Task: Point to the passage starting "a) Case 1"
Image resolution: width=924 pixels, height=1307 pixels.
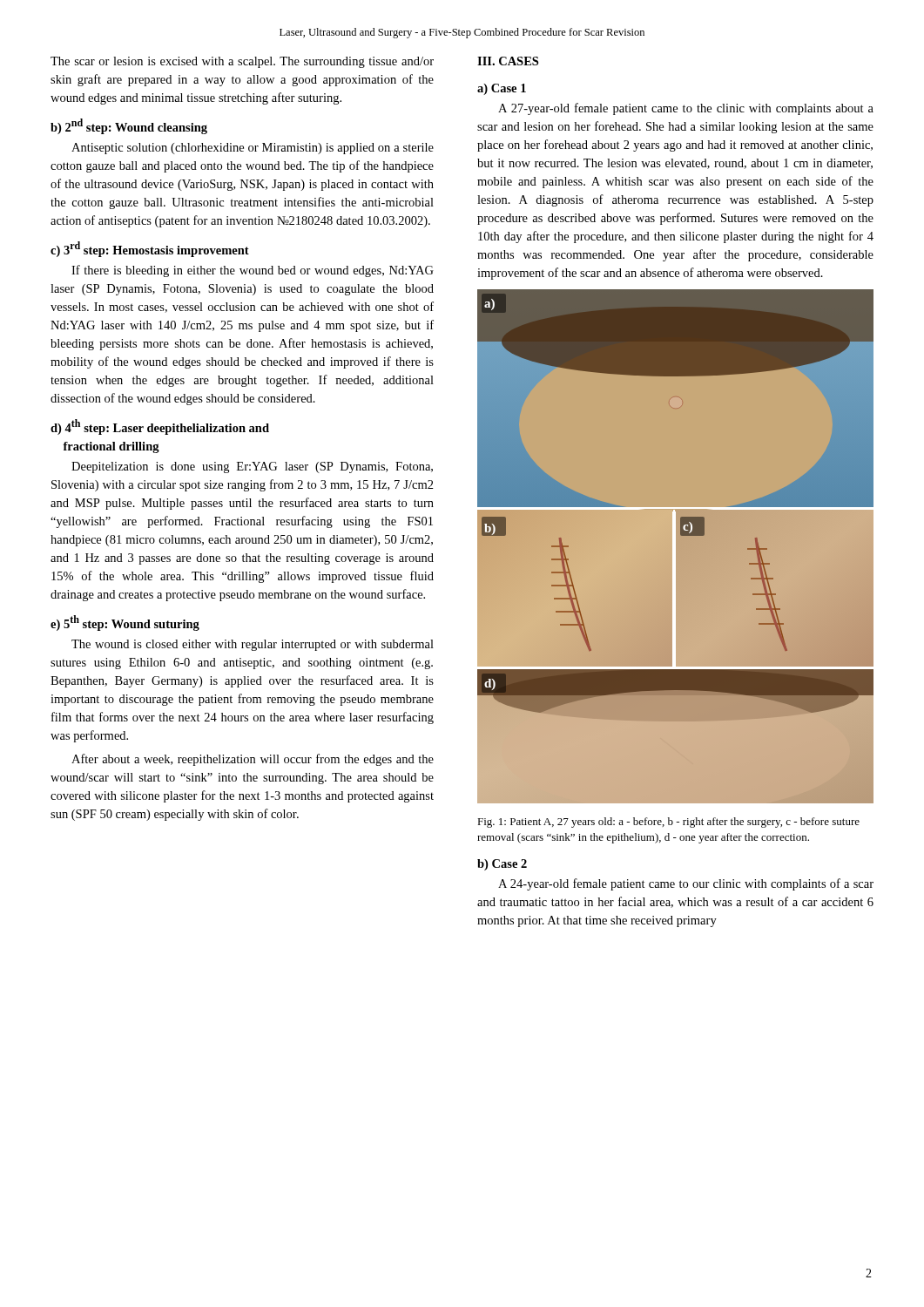Action: pyautogui.click(x=502, y=89)
